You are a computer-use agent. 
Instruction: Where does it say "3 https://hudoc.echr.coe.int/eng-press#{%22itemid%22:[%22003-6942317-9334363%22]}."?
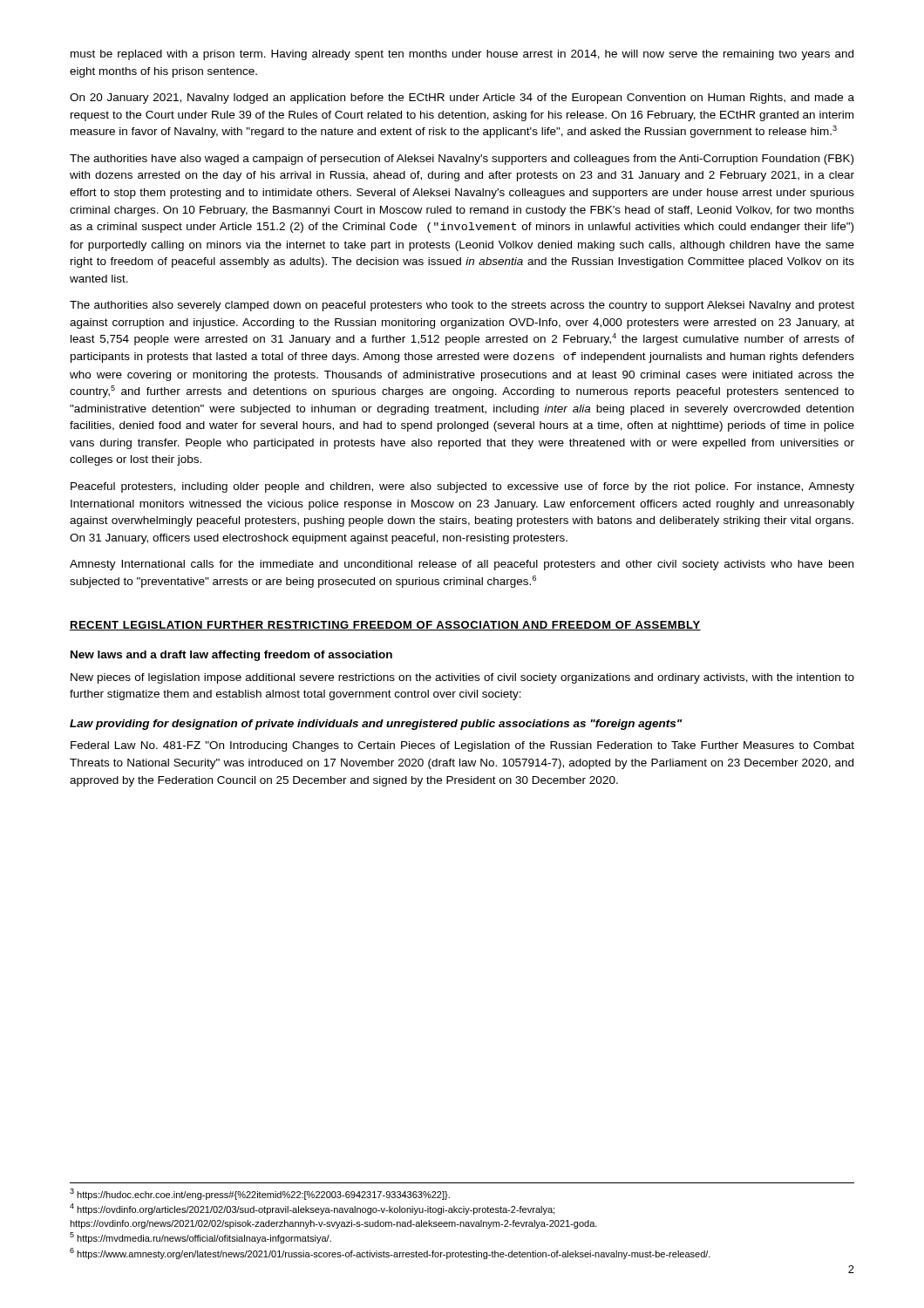260,1194
